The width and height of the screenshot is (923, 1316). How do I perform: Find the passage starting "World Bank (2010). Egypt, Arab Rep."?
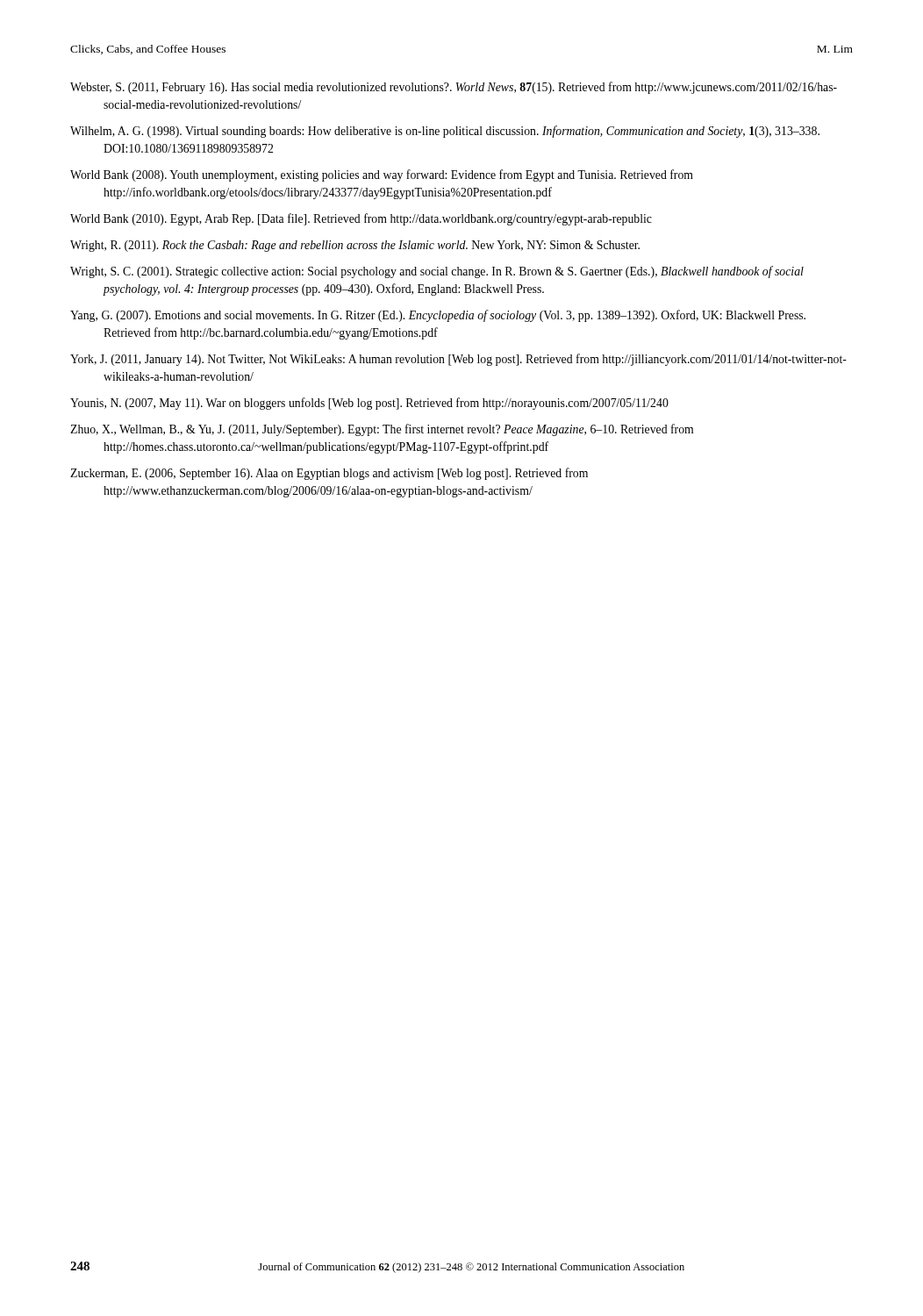pyautogui.click(x=361, y=219)
